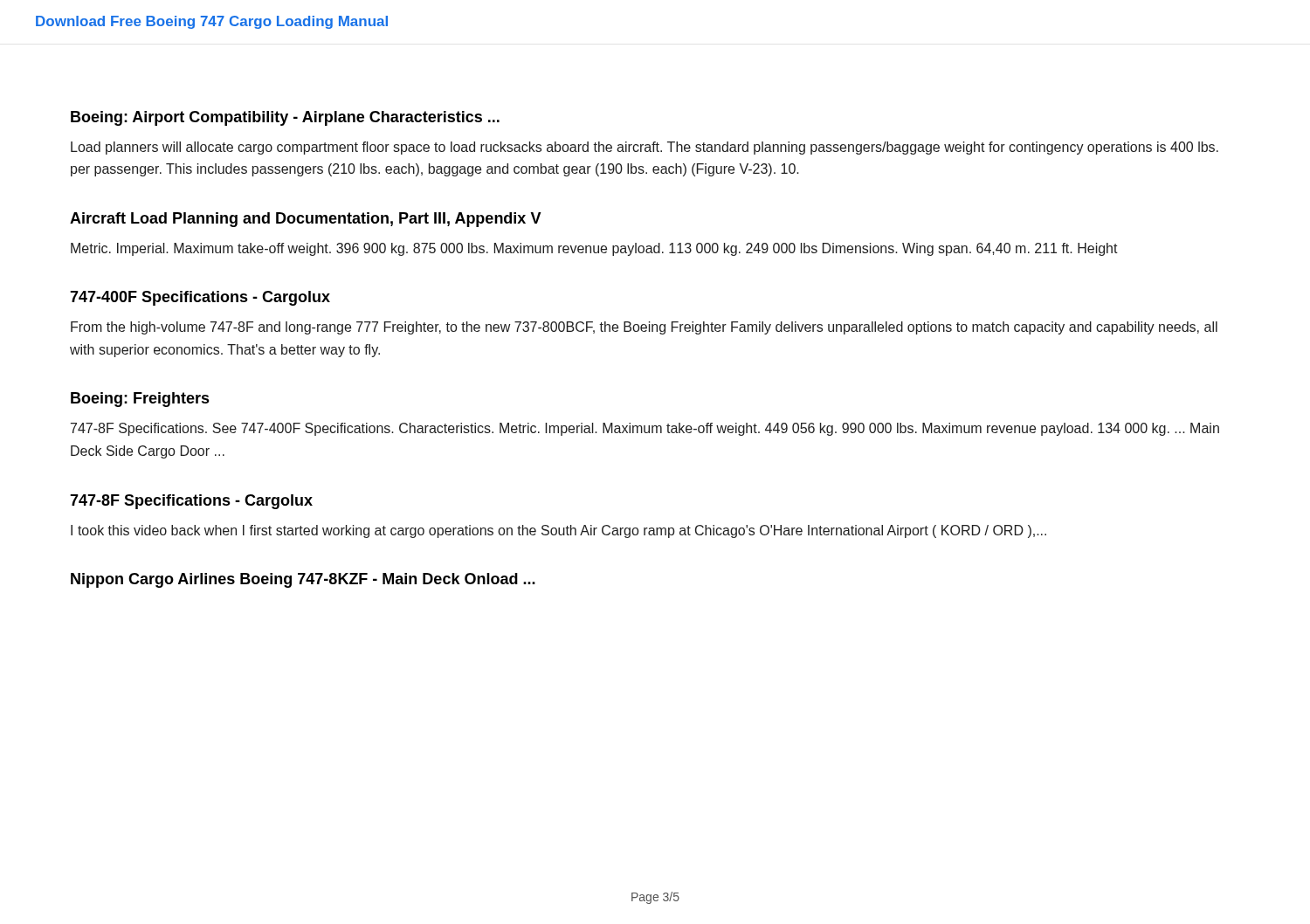Image resolution: width=1310 pixels, height=924 pixels.
Task: Click on the section header that says "747-8F Specifications - Cargolux"
Action: [191, 500]
